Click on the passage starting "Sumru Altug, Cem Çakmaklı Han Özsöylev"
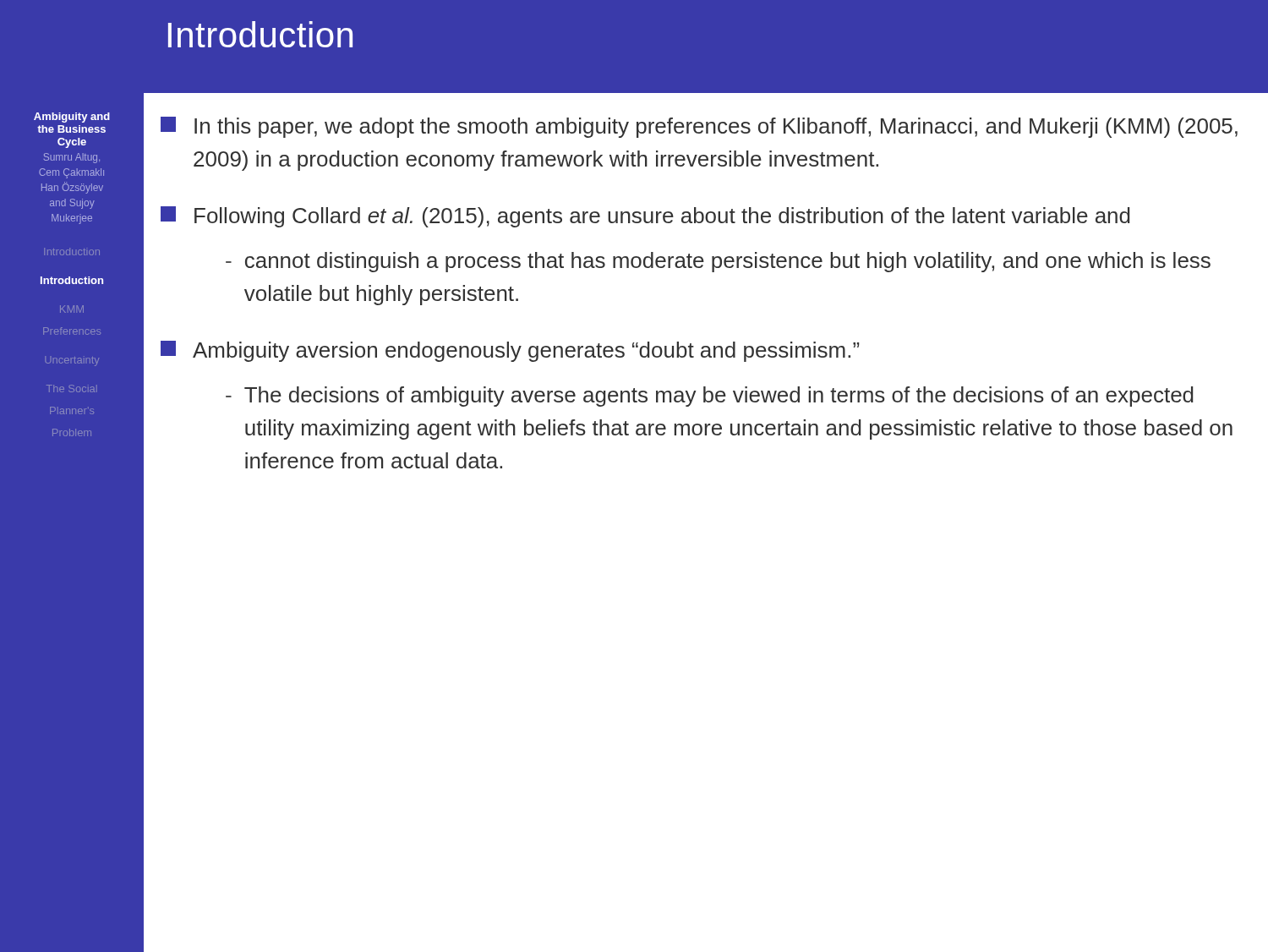 pyautogui.click(x=72, y=188)
